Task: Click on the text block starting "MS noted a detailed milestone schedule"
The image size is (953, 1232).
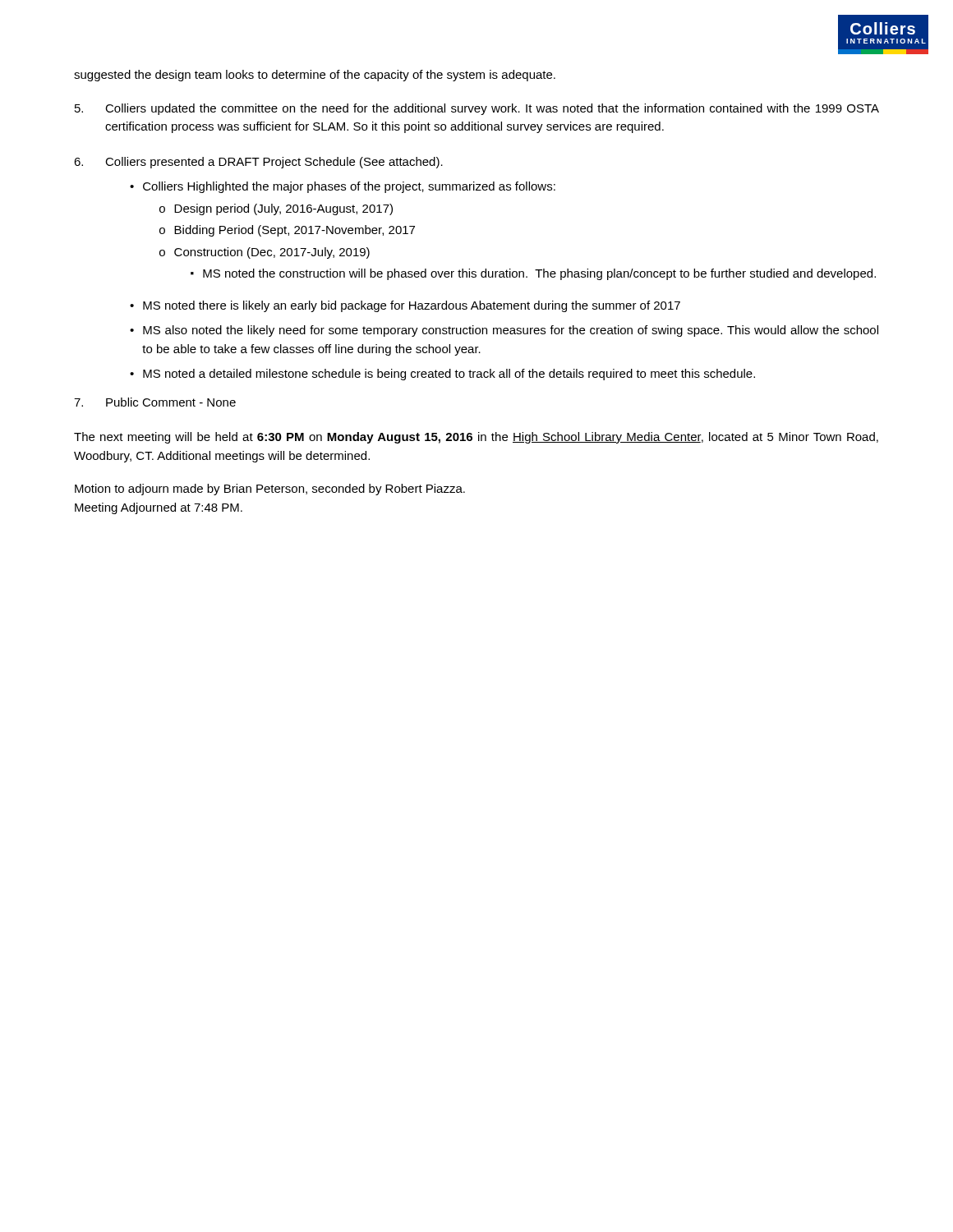Action: [511, 374]
